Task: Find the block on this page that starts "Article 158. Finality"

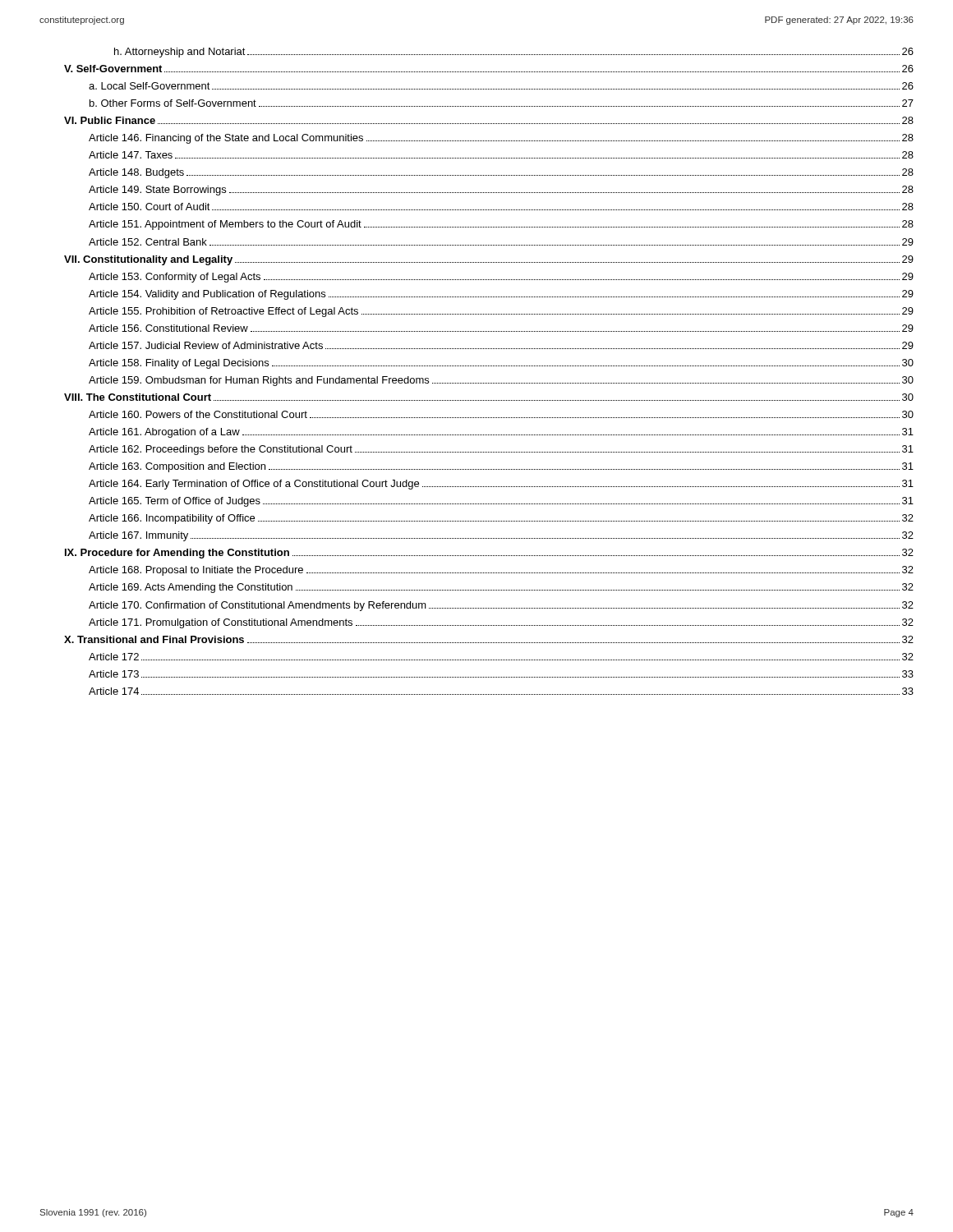Action: coord(501,363)
